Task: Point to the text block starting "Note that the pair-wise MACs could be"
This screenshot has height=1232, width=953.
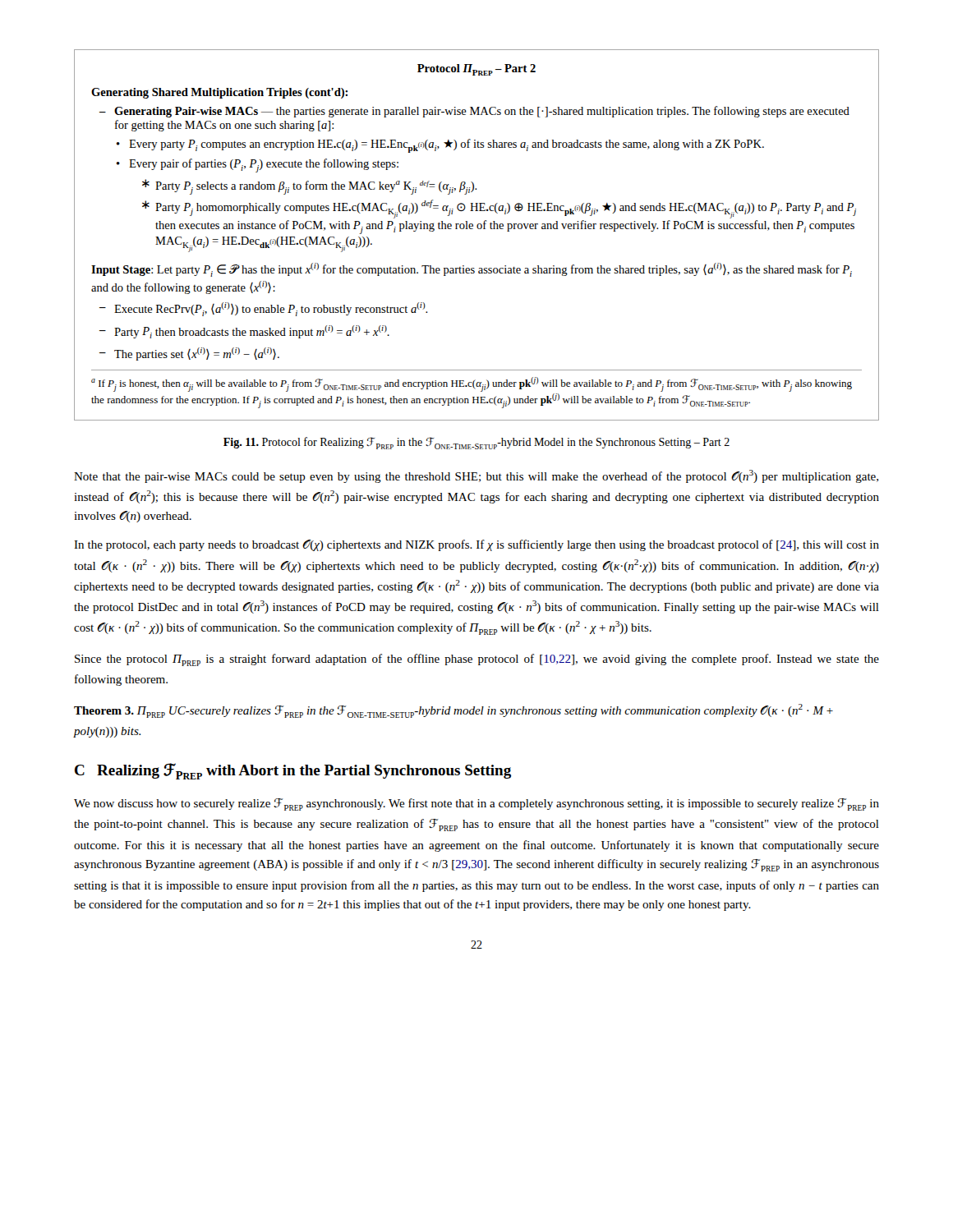Action: point(476,496)
